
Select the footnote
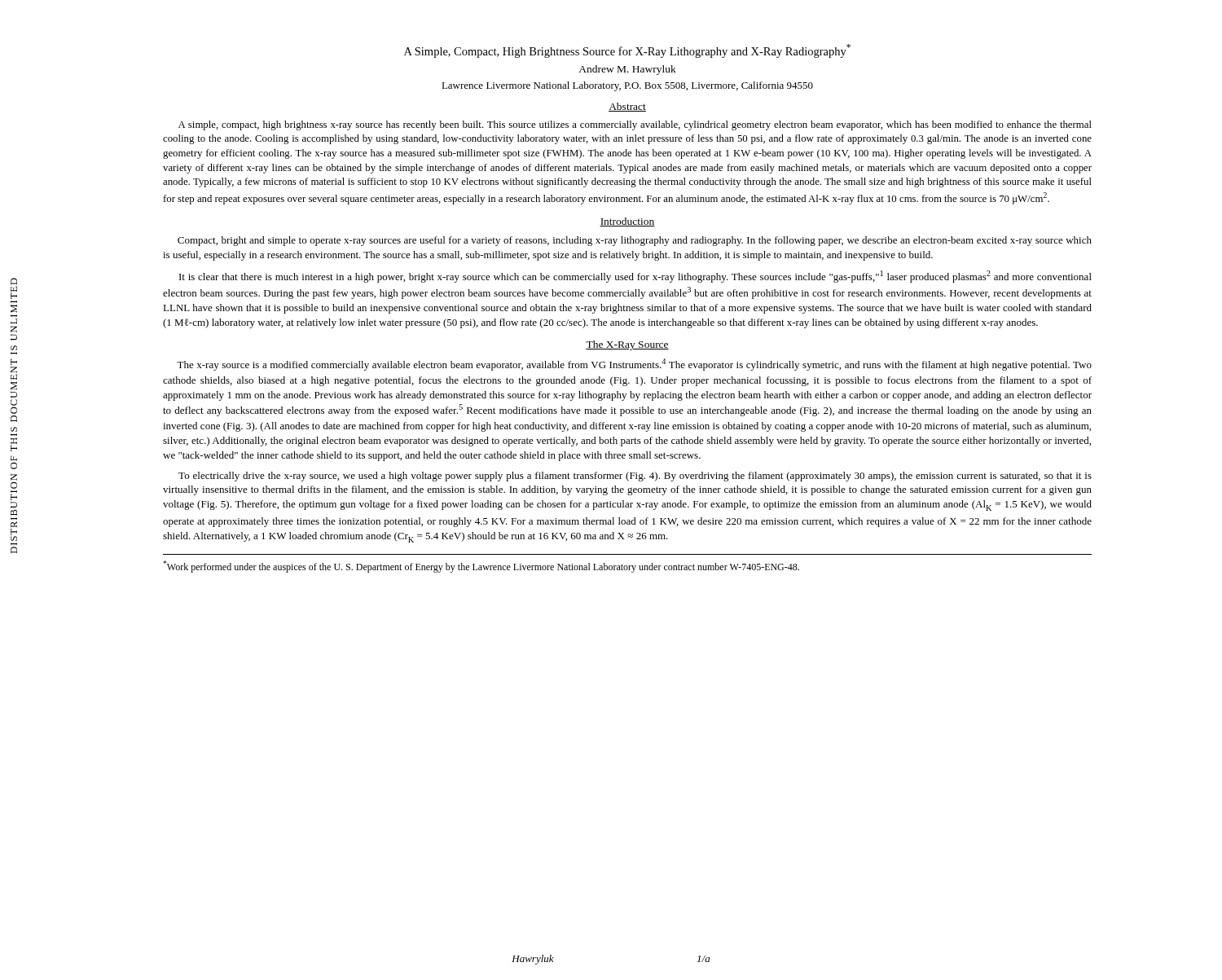tap(481, 566)
